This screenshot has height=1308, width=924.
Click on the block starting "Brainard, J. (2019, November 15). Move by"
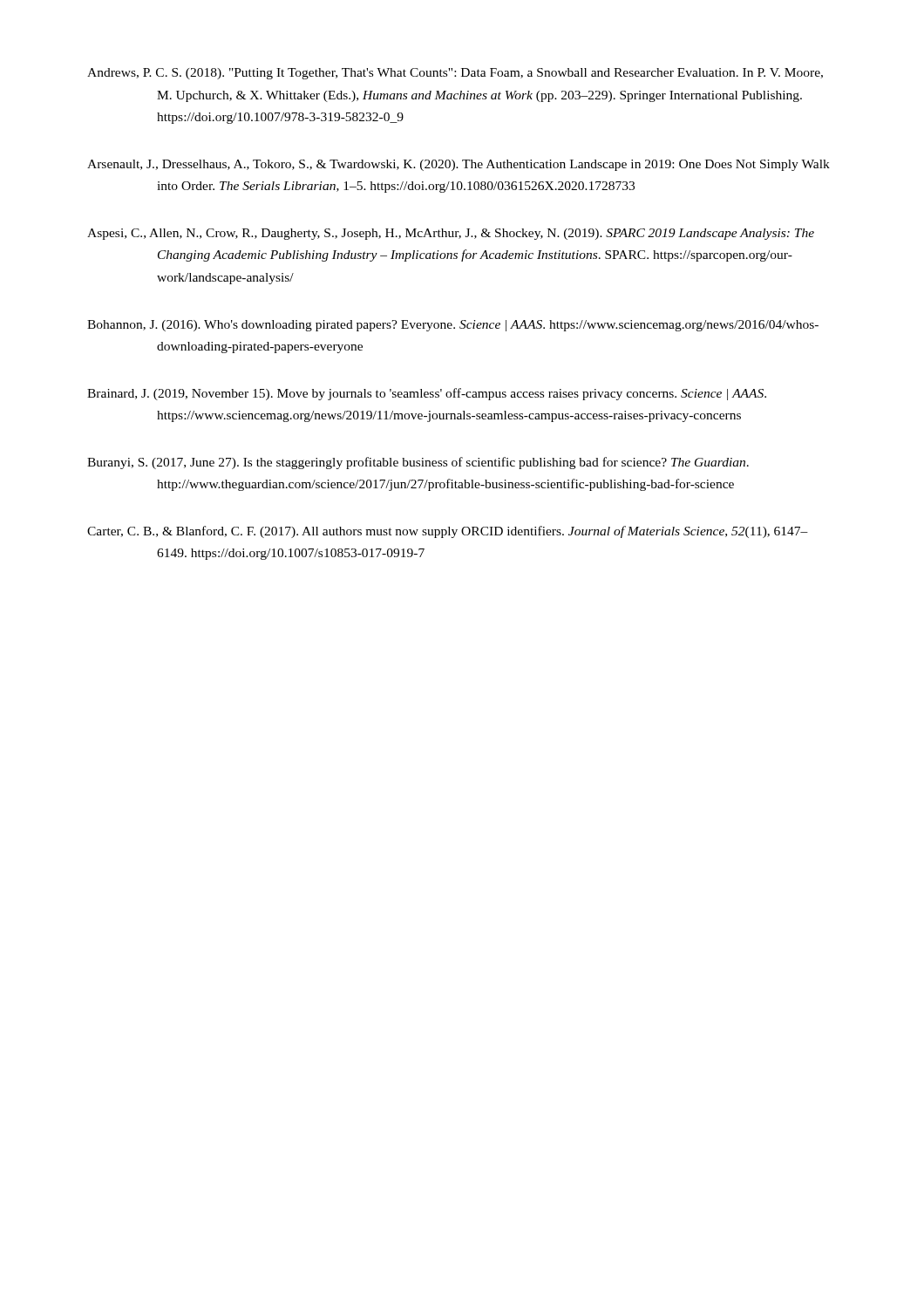pos(427,404)
